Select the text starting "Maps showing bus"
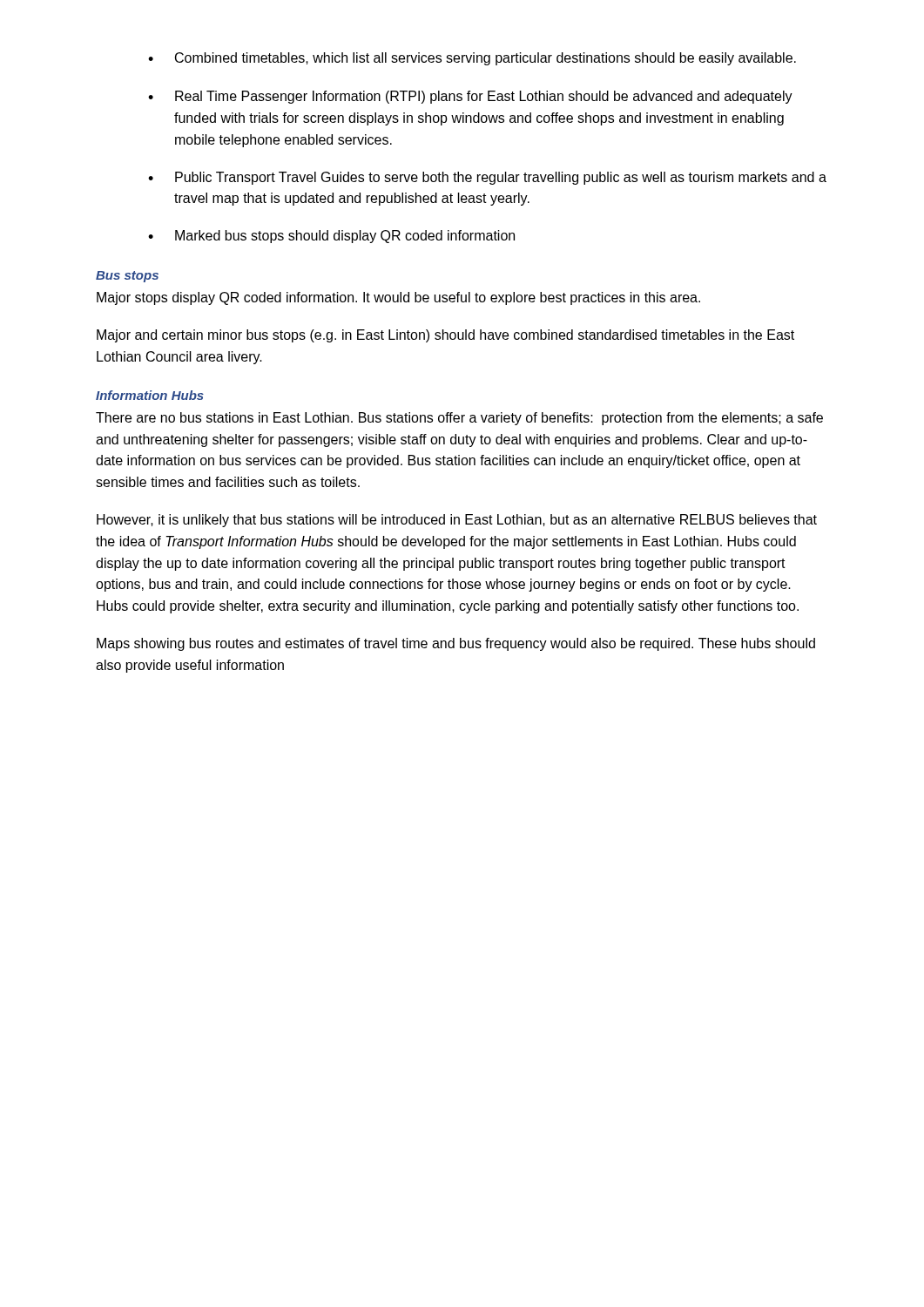The width and height of the screenshot is (924, 1307). [456, 654]
